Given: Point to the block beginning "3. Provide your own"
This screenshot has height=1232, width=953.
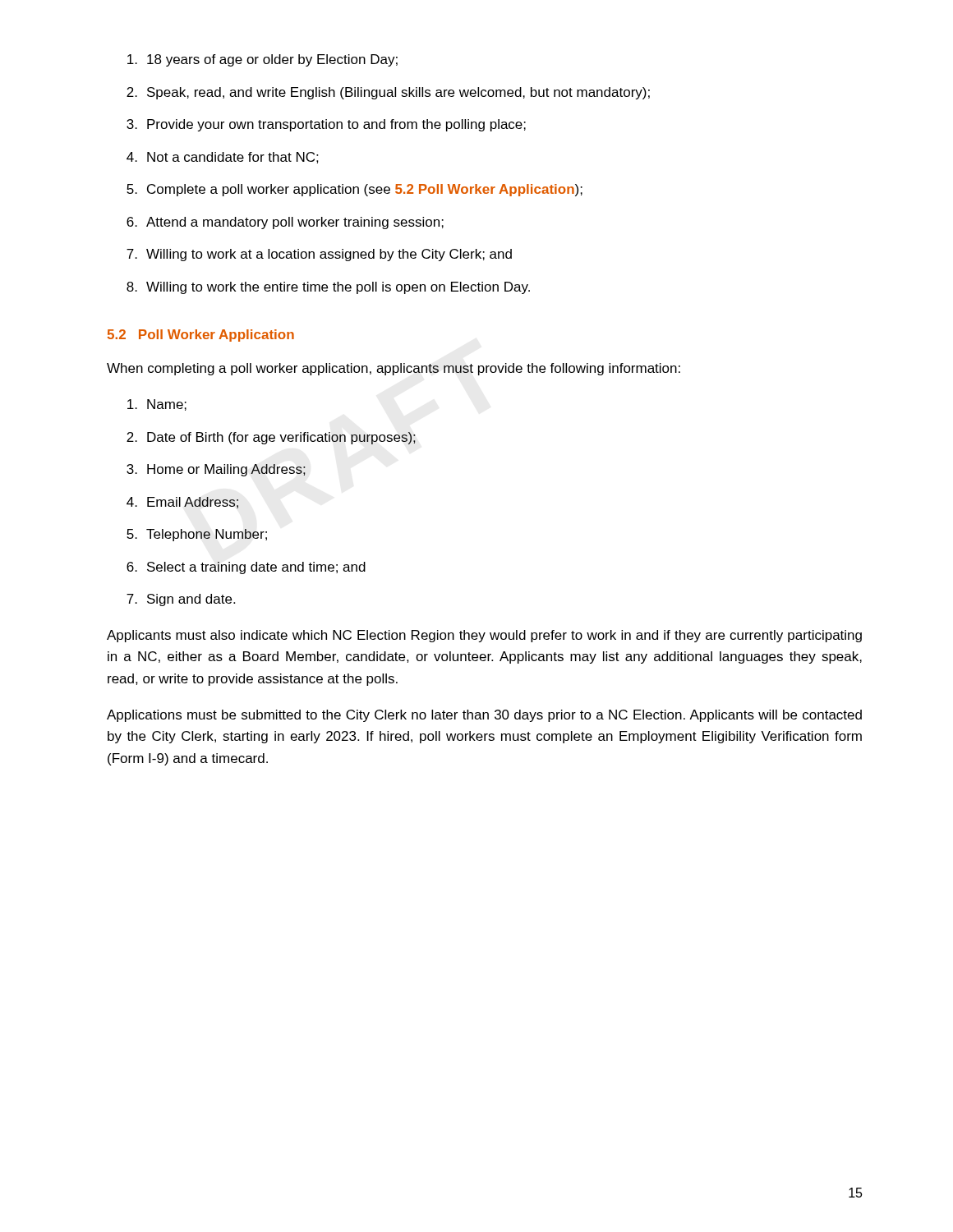Looking at the screenshot, I should (485, 125).
